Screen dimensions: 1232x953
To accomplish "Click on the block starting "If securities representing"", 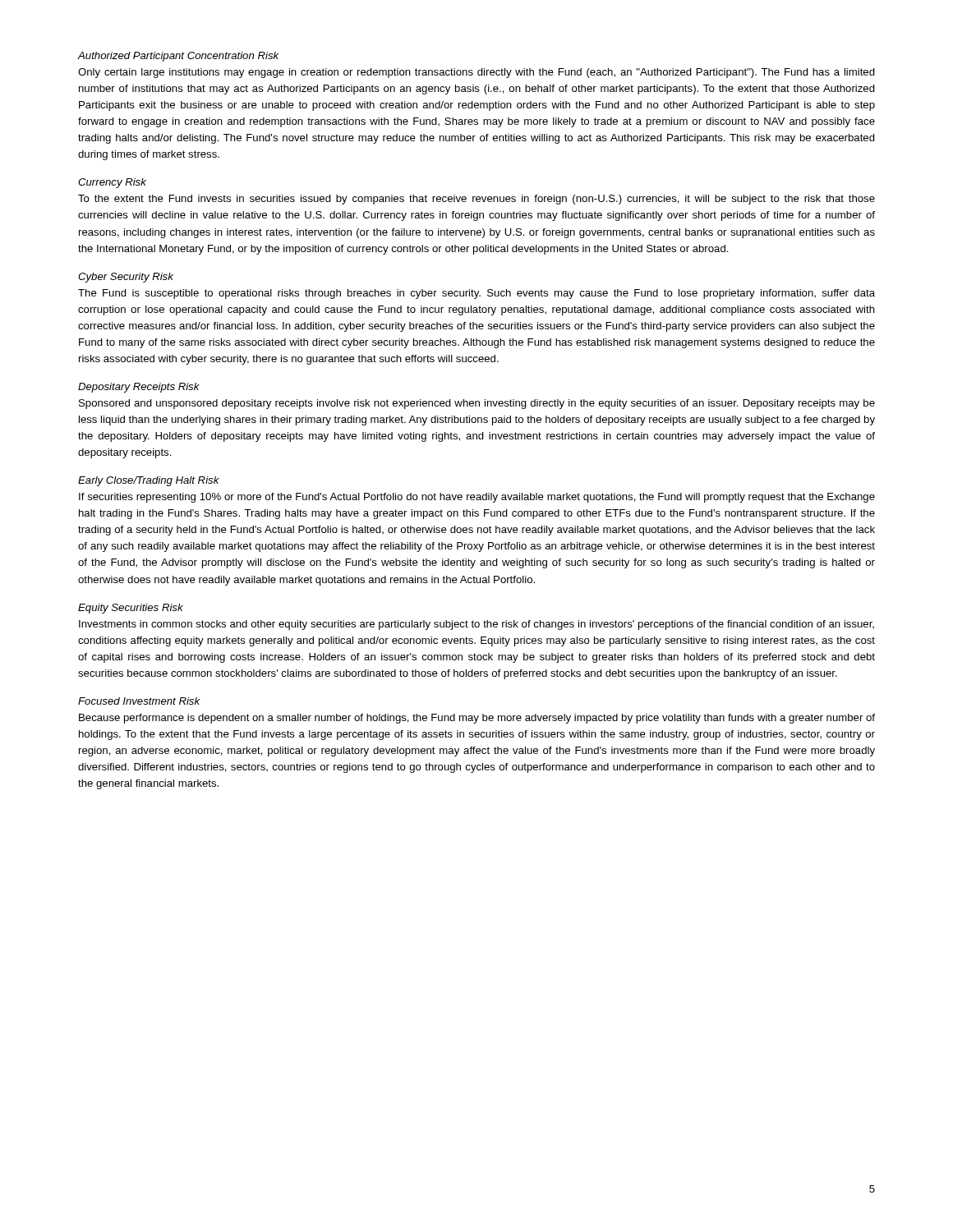I will (x=476, y=538).
